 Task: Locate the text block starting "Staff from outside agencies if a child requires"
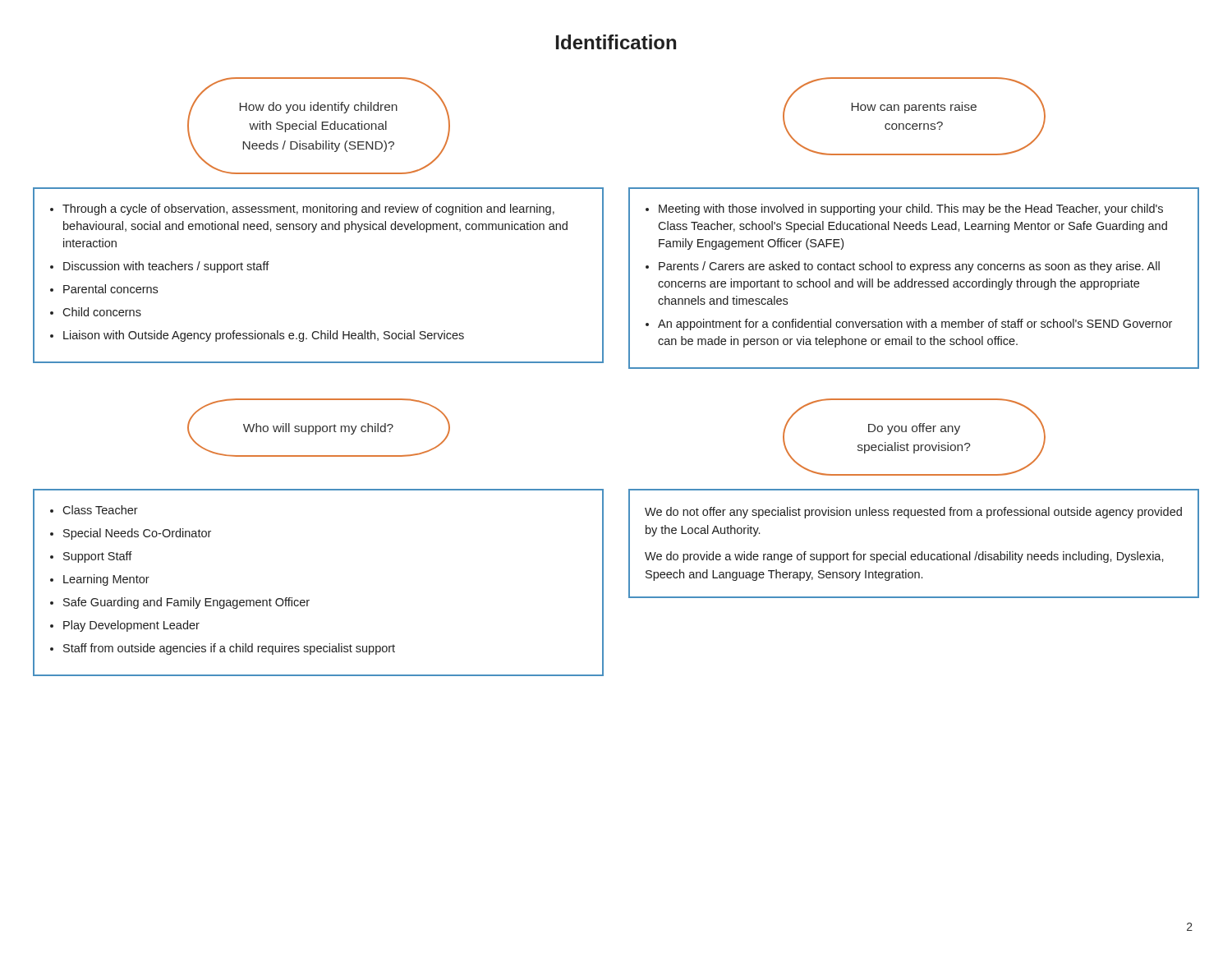click(x=229, y=649)
